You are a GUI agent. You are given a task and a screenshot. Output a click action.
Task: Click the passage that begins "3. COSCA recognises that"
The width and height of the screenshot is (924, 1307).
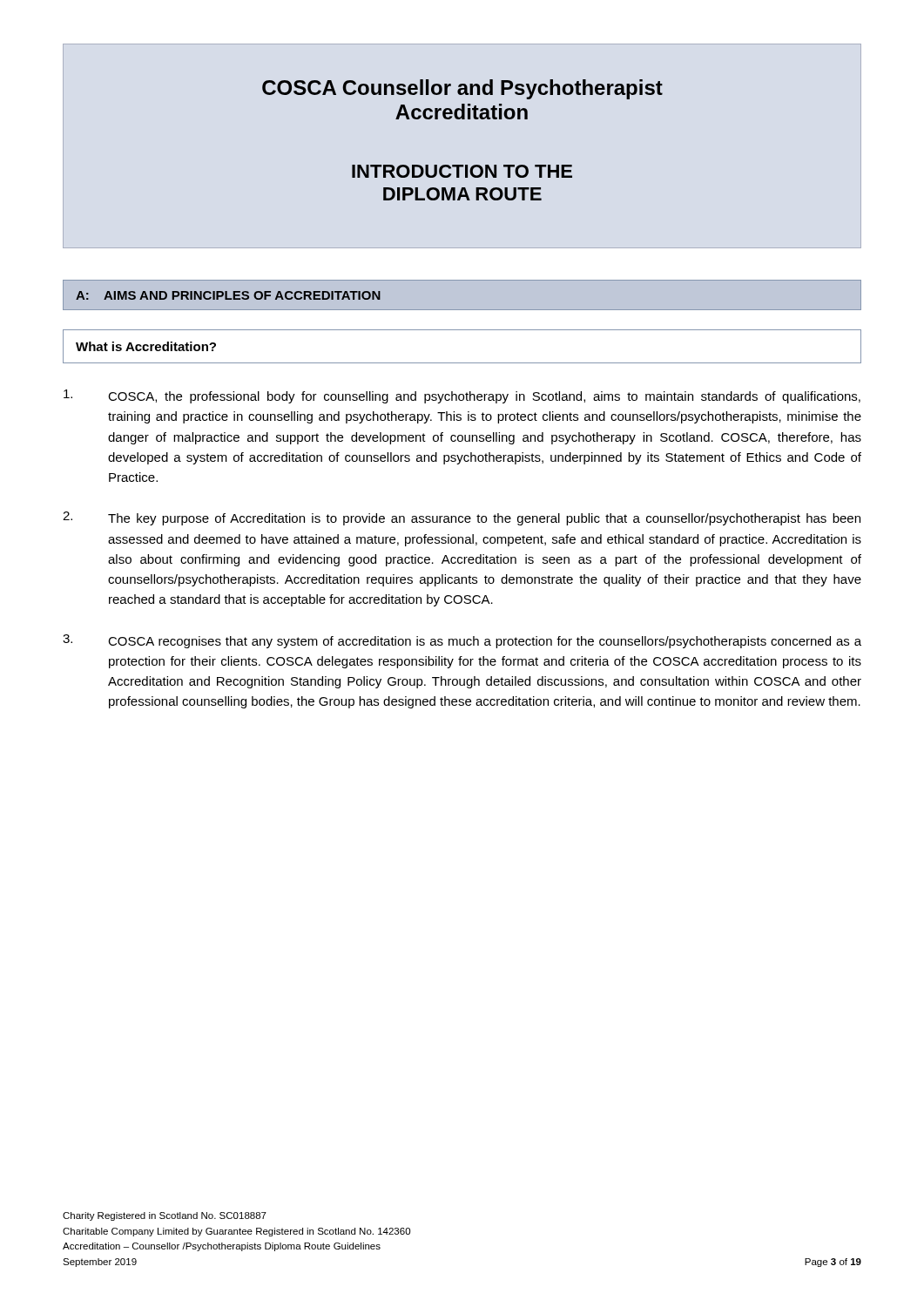click(x=462, y=671)
